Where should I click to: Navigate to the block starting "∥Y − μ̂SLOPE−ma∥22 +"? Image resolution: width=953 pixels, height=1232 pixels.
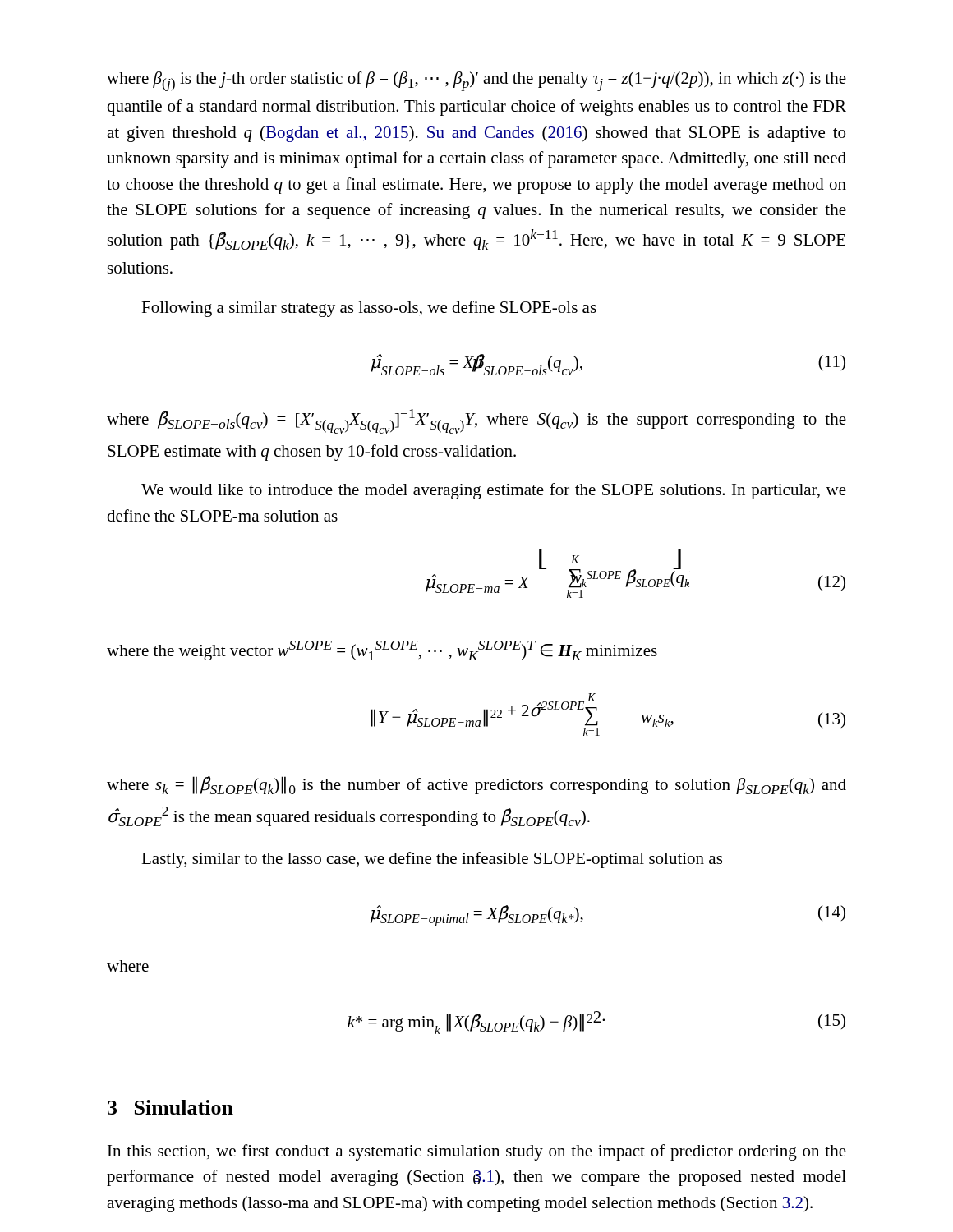pyautogui.click(x=476, y=719)
